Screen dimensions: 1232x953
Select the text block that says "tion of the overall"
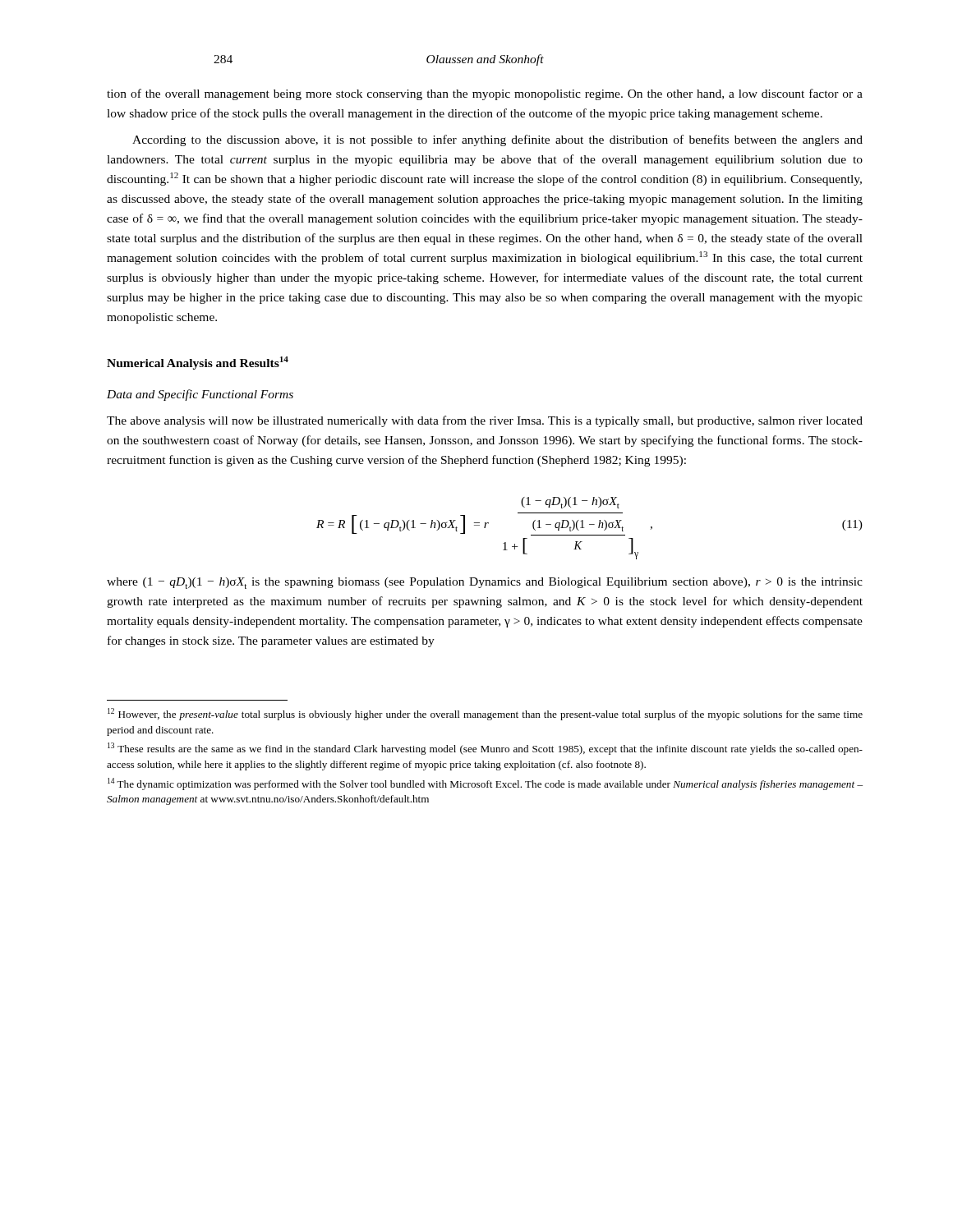(485, 103)
